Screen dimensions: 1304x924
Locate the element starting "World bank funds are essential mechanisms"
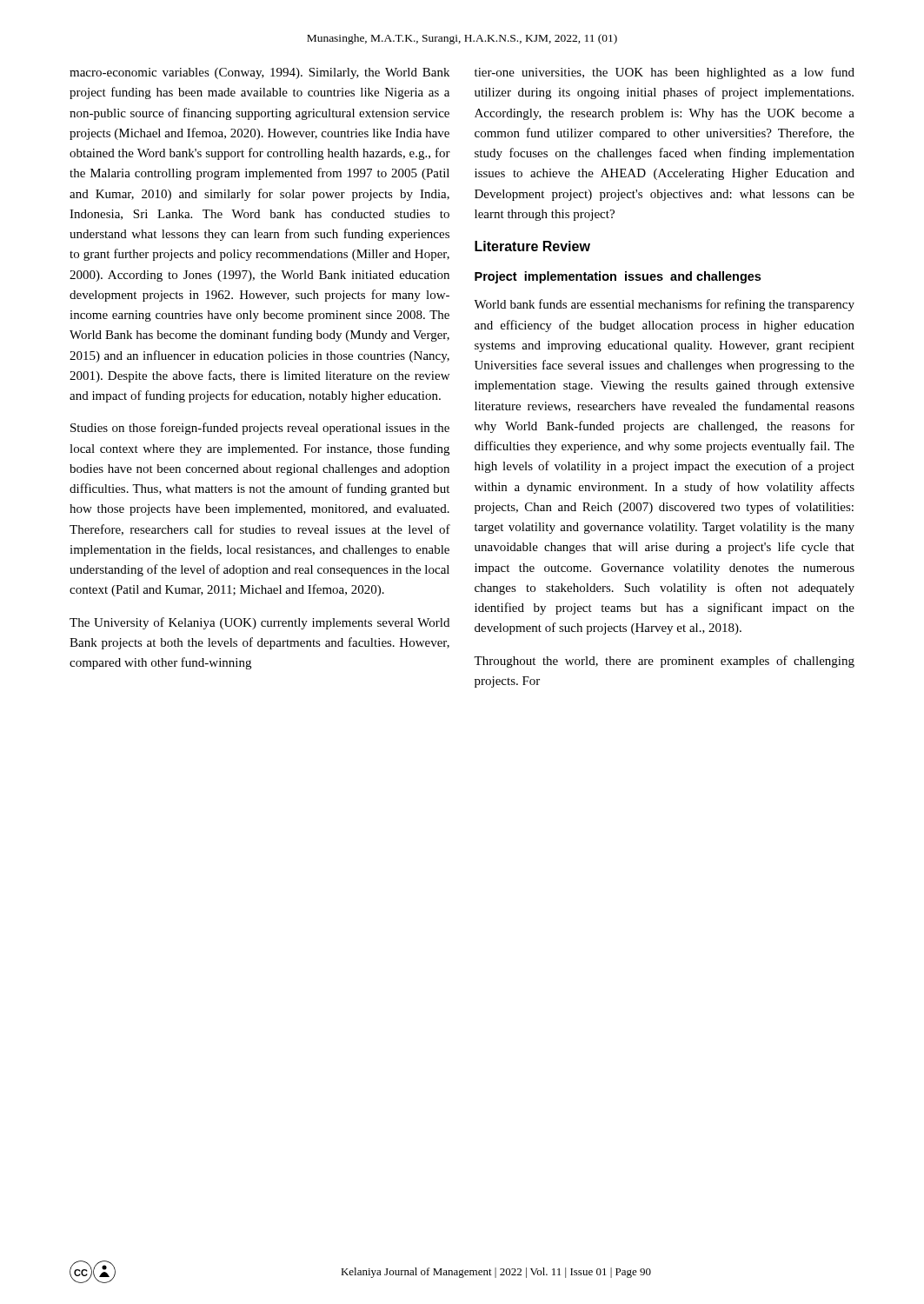[x=664, y=467]
